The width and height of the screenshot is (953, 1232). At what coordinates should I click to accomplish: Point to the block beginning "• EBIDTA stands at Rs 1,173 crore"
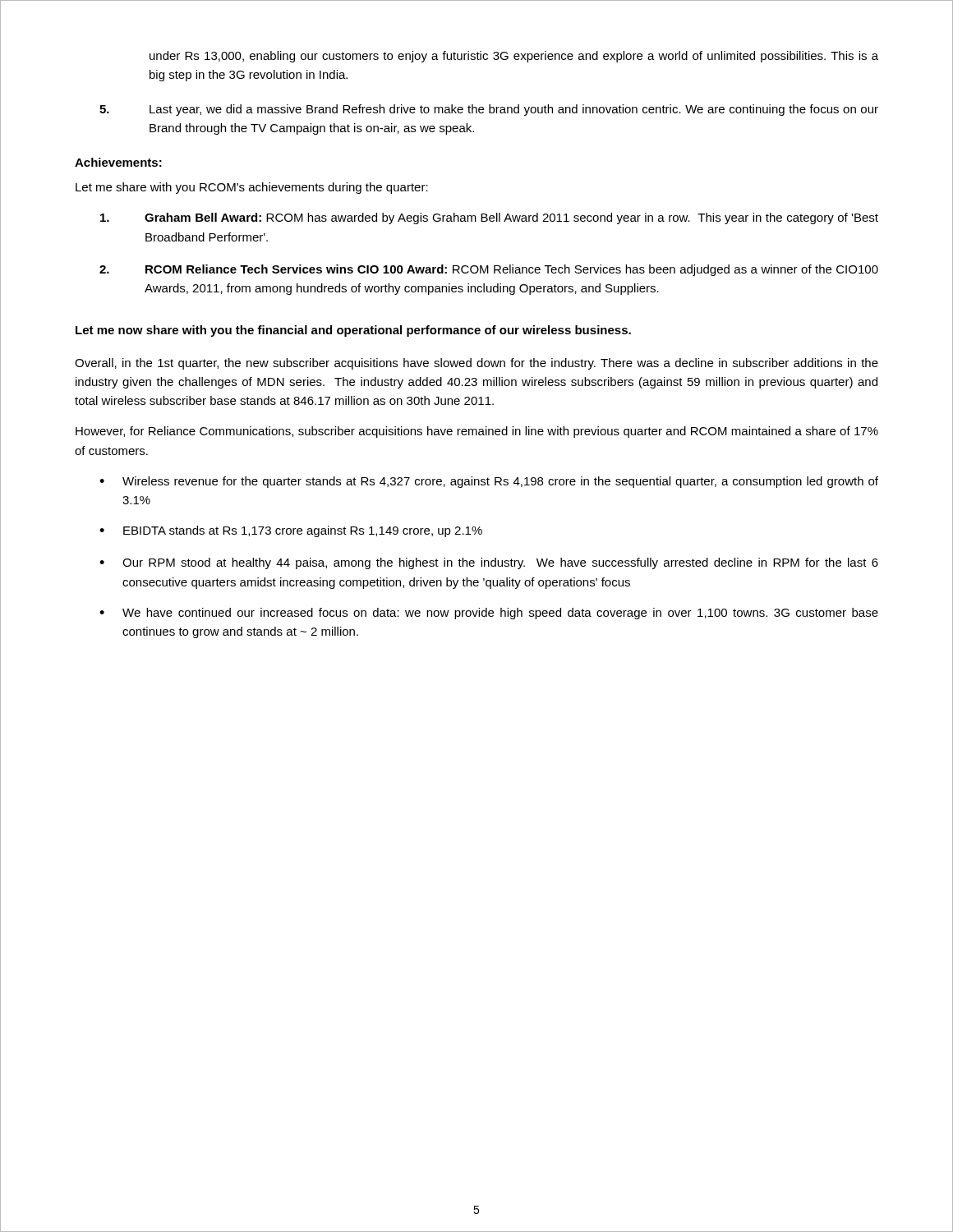[x=489, y=531]
